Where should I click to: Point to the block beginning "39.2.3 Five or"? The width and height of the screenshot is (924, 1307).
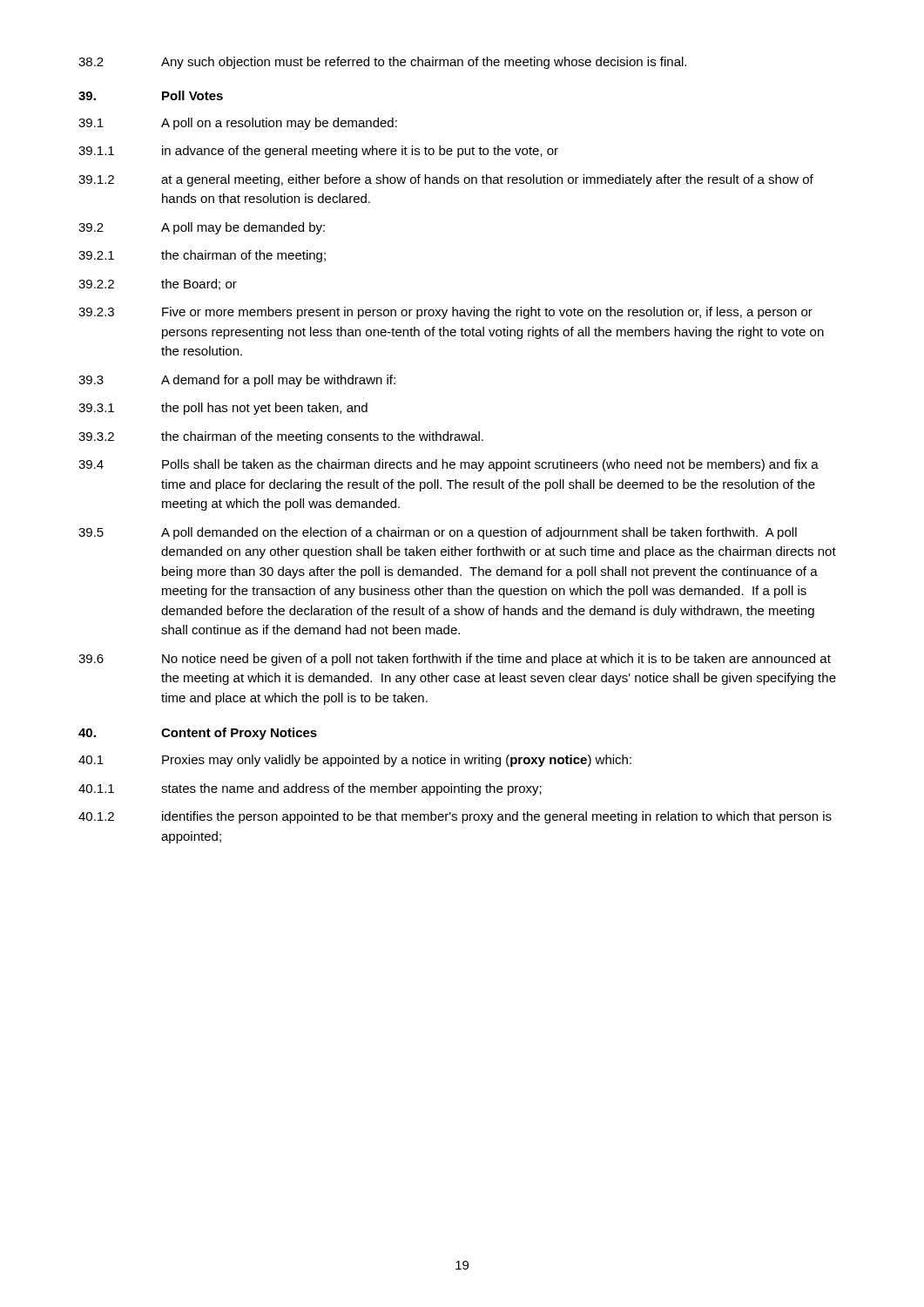(x=458, y=332)
